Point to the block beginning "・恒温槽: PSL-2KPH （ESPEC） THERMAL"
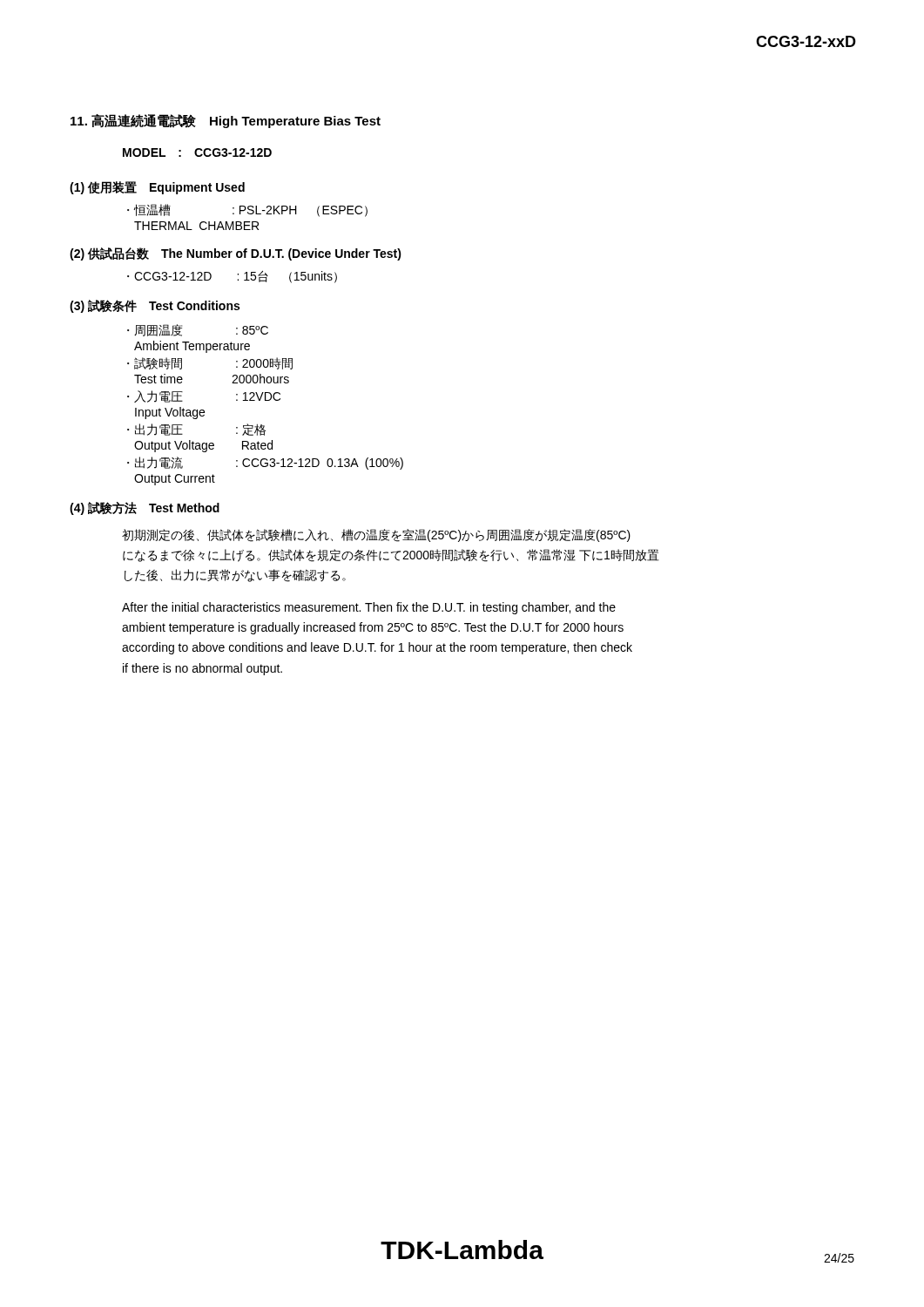 [249, 218]
